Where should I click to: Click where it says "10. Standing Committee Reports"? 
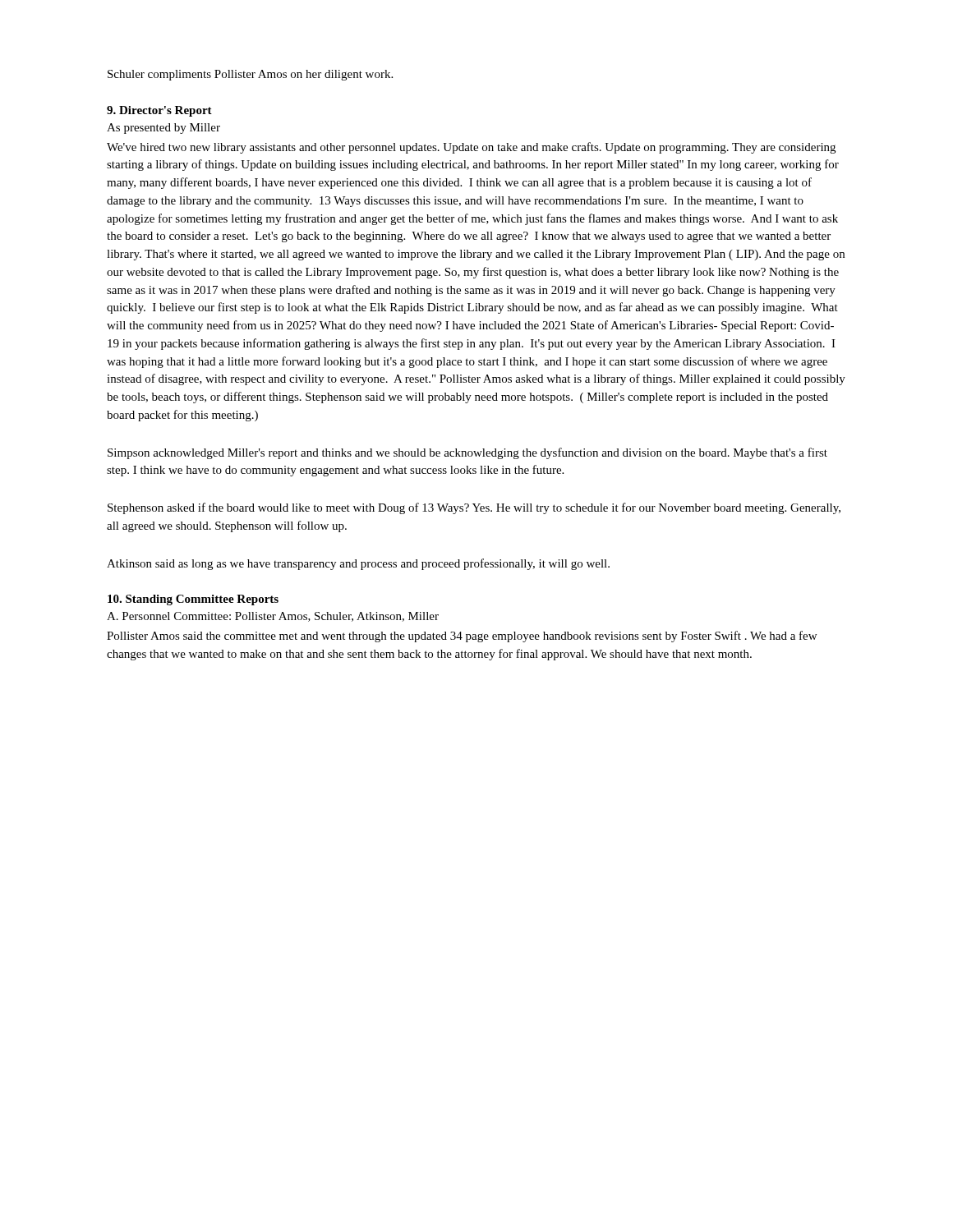click(193, 599)
